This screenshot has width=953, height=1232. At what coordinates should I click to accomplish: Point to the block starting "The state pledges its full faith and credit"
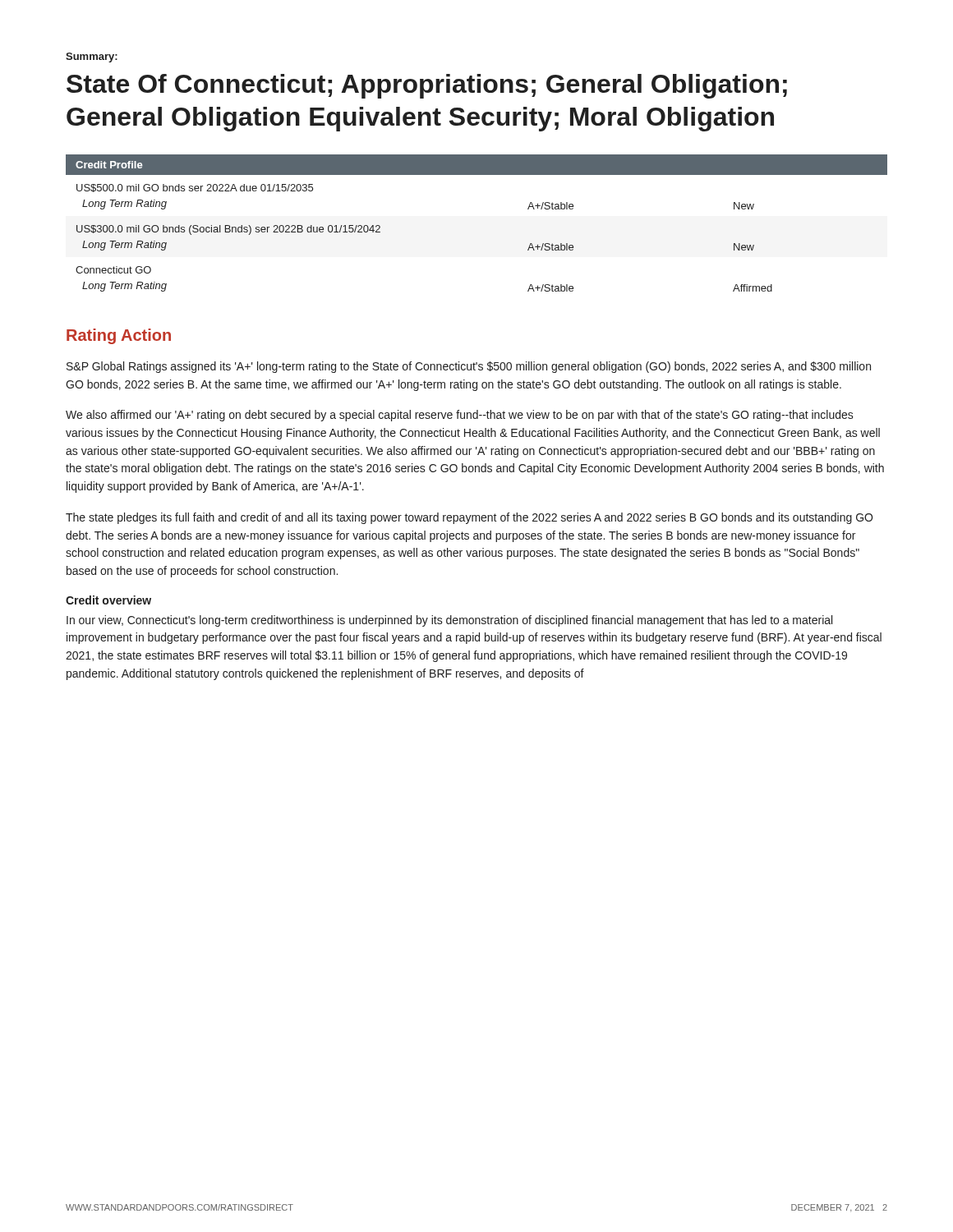[469, 544]
